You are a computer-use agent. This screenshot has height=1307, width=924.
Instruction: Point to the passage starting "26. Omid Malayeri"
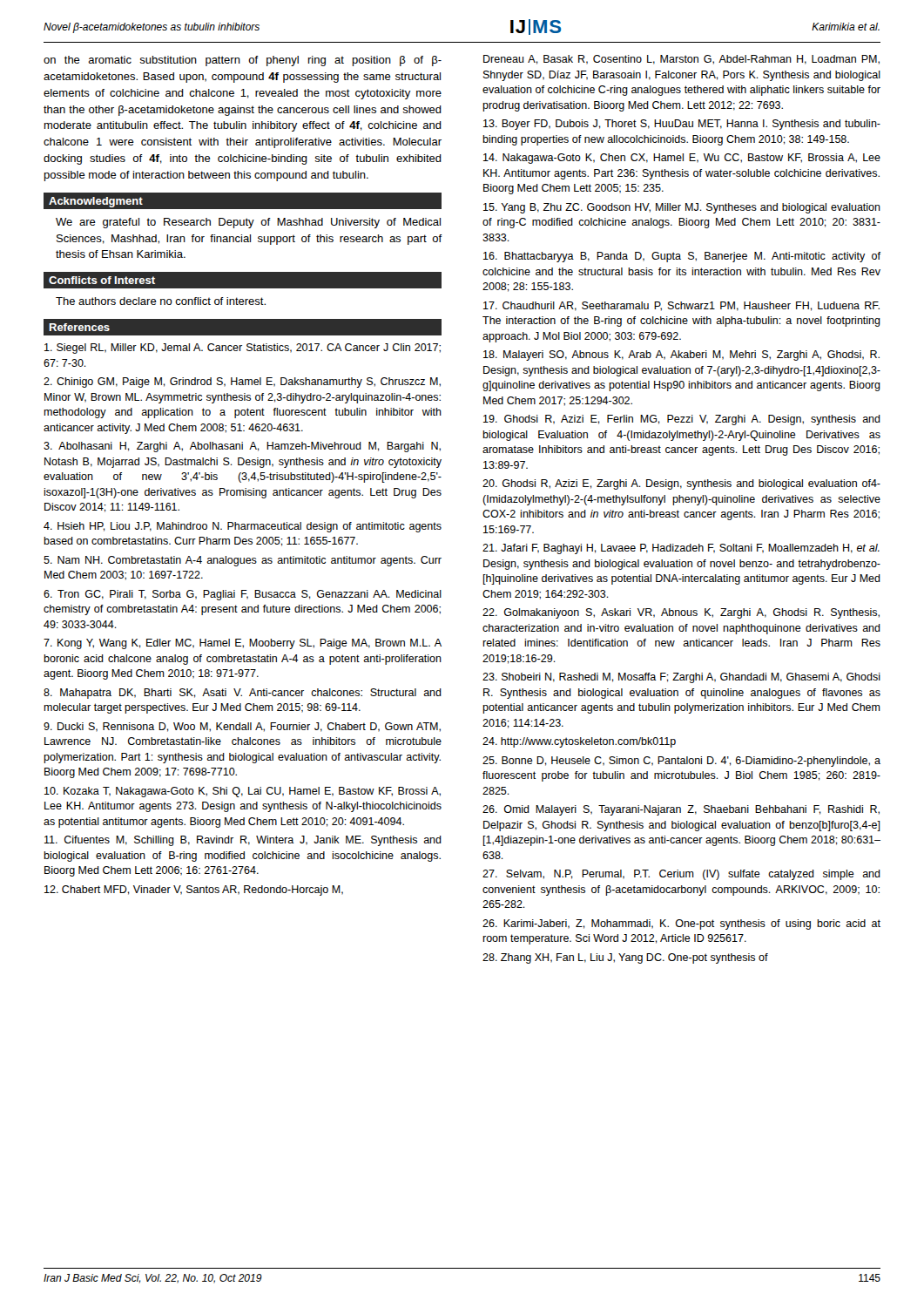(x=681, y=832)
